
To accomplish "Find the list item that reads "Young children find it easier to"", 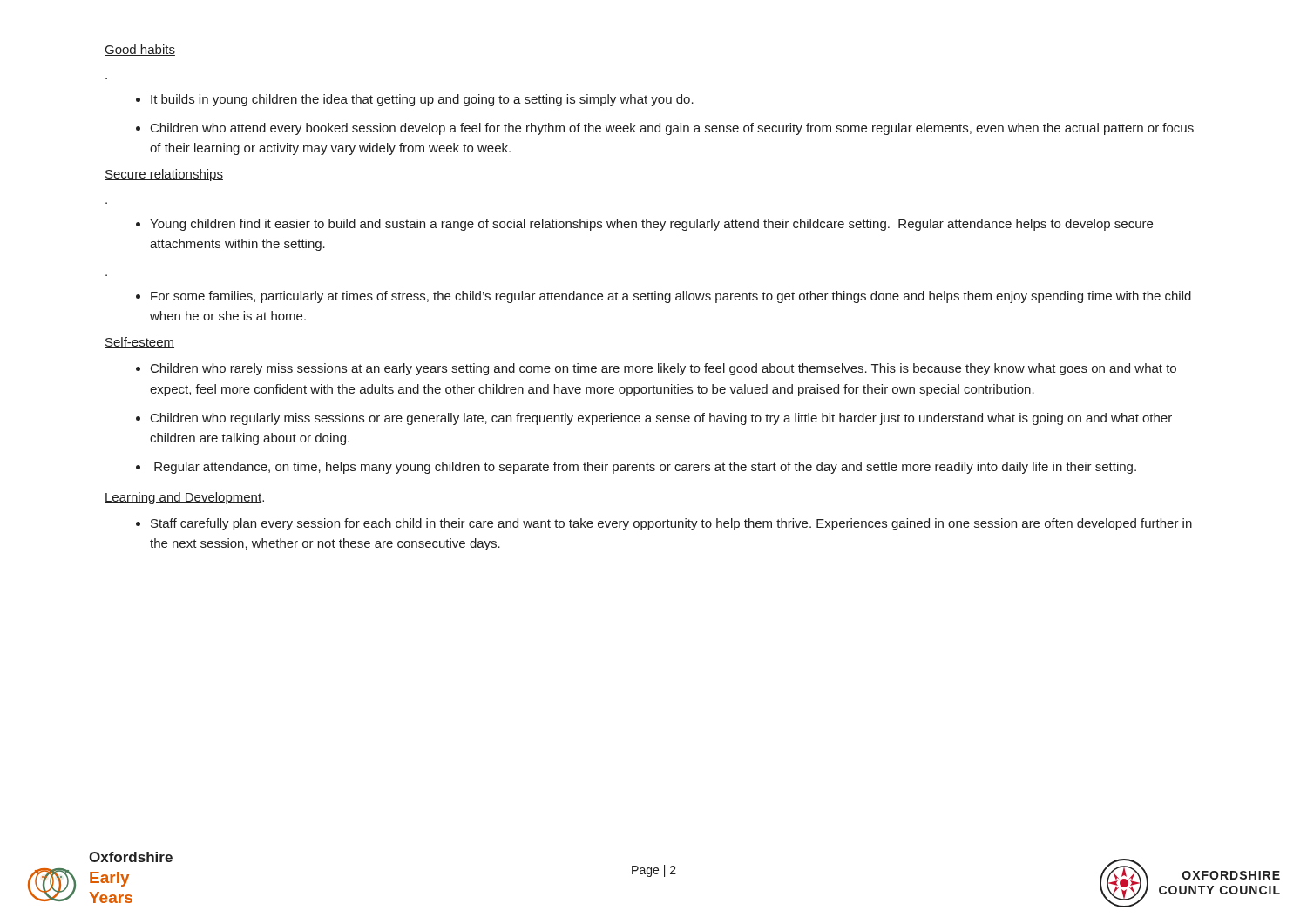I will (652, 233).
